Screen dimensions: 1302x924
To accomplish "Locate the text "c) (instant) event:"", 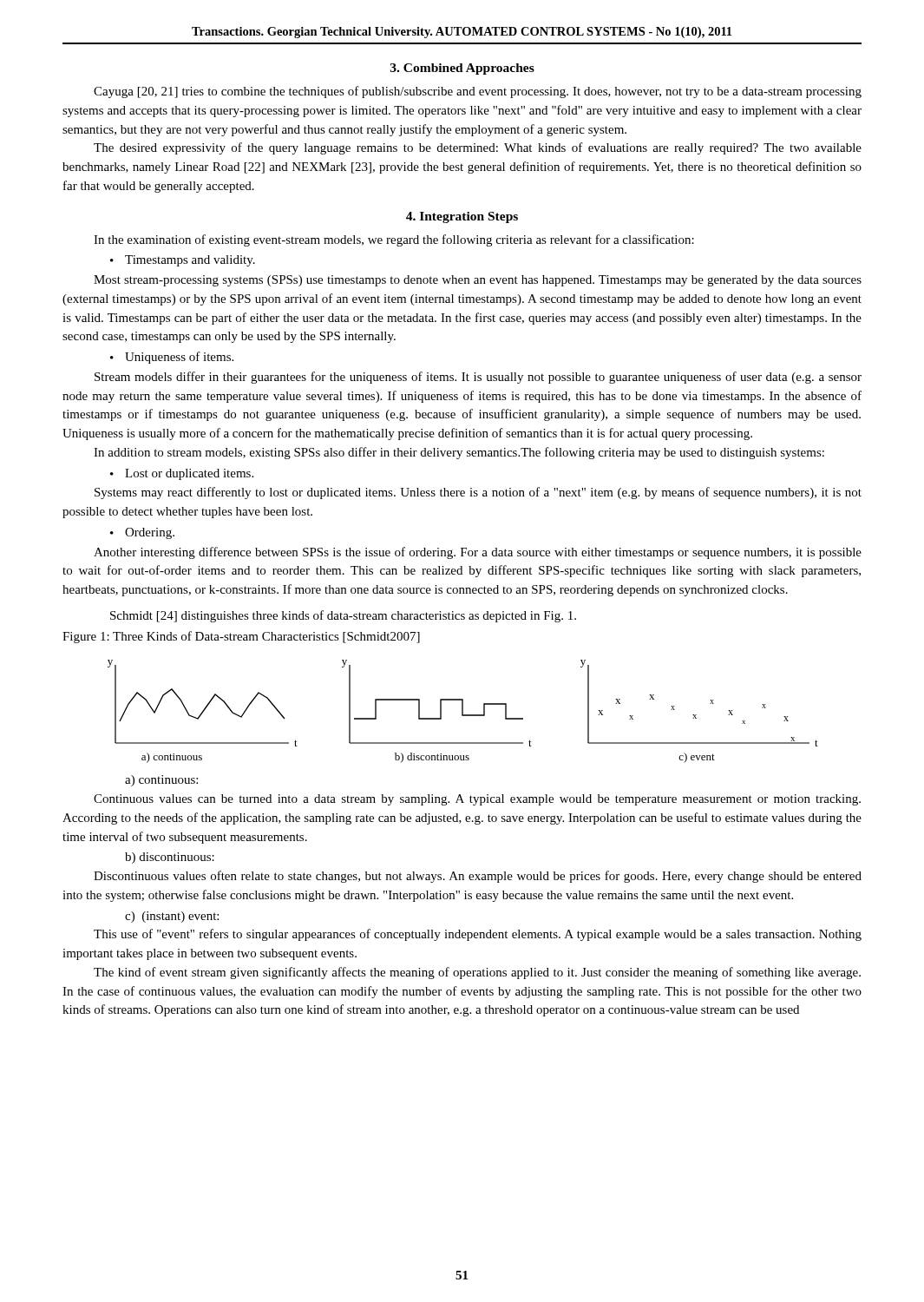I will pos(172,915).
